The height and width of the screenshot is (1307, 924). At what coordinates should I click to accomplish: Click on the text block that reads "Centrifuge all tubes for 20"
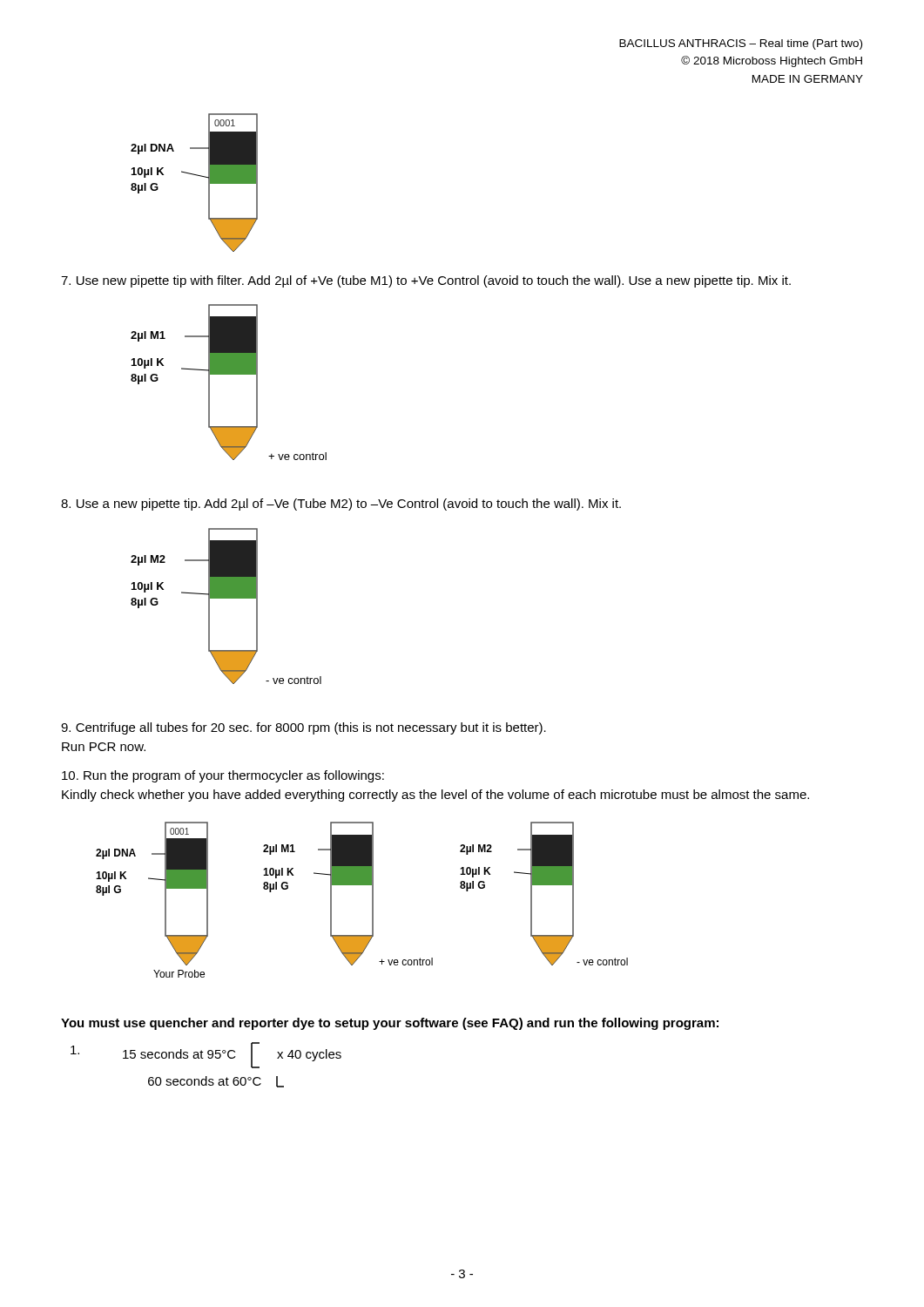tap(304, 737)
